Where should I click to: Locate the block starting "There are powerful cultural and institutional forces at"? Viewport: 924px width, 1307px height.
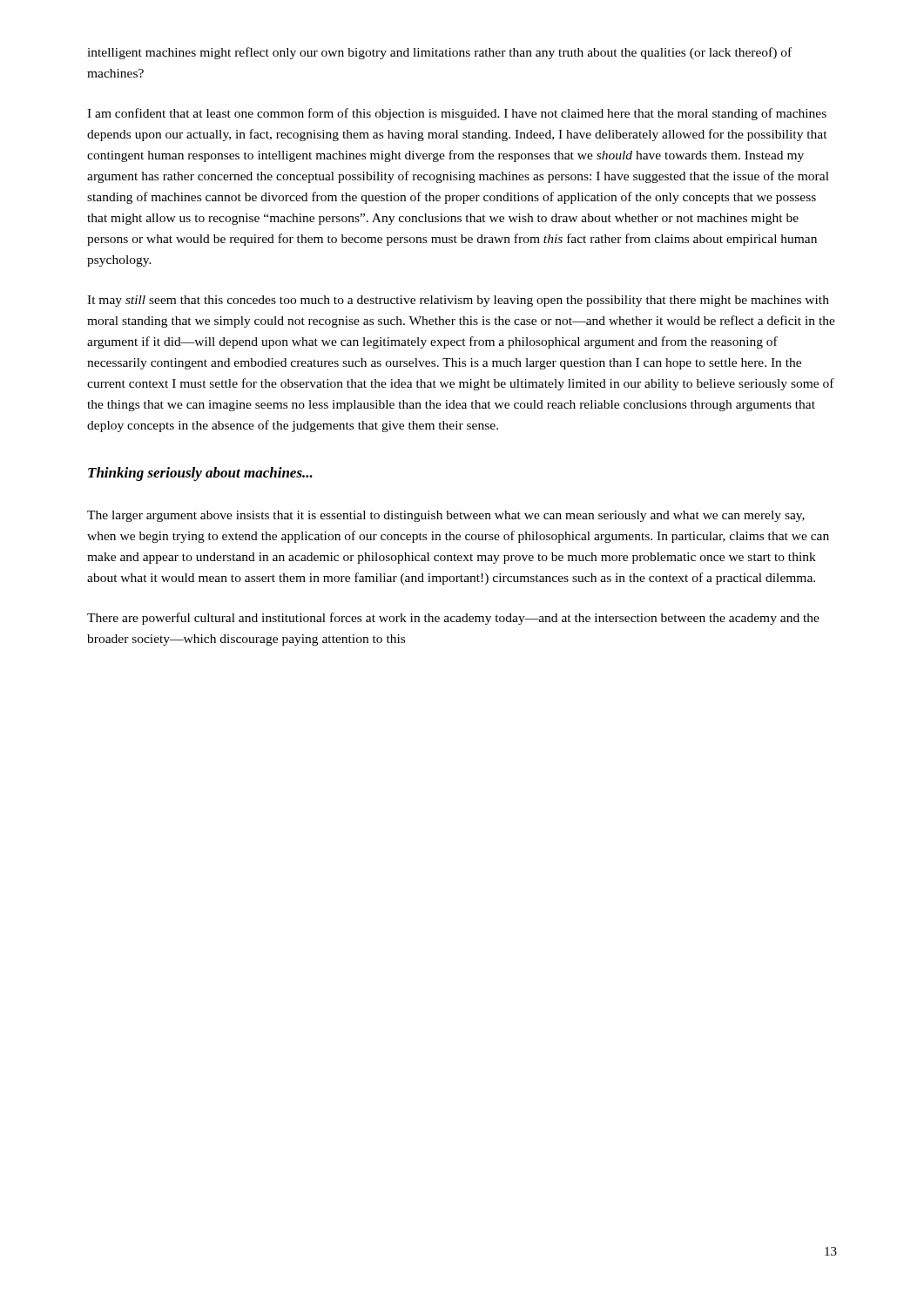coord(453,627)
